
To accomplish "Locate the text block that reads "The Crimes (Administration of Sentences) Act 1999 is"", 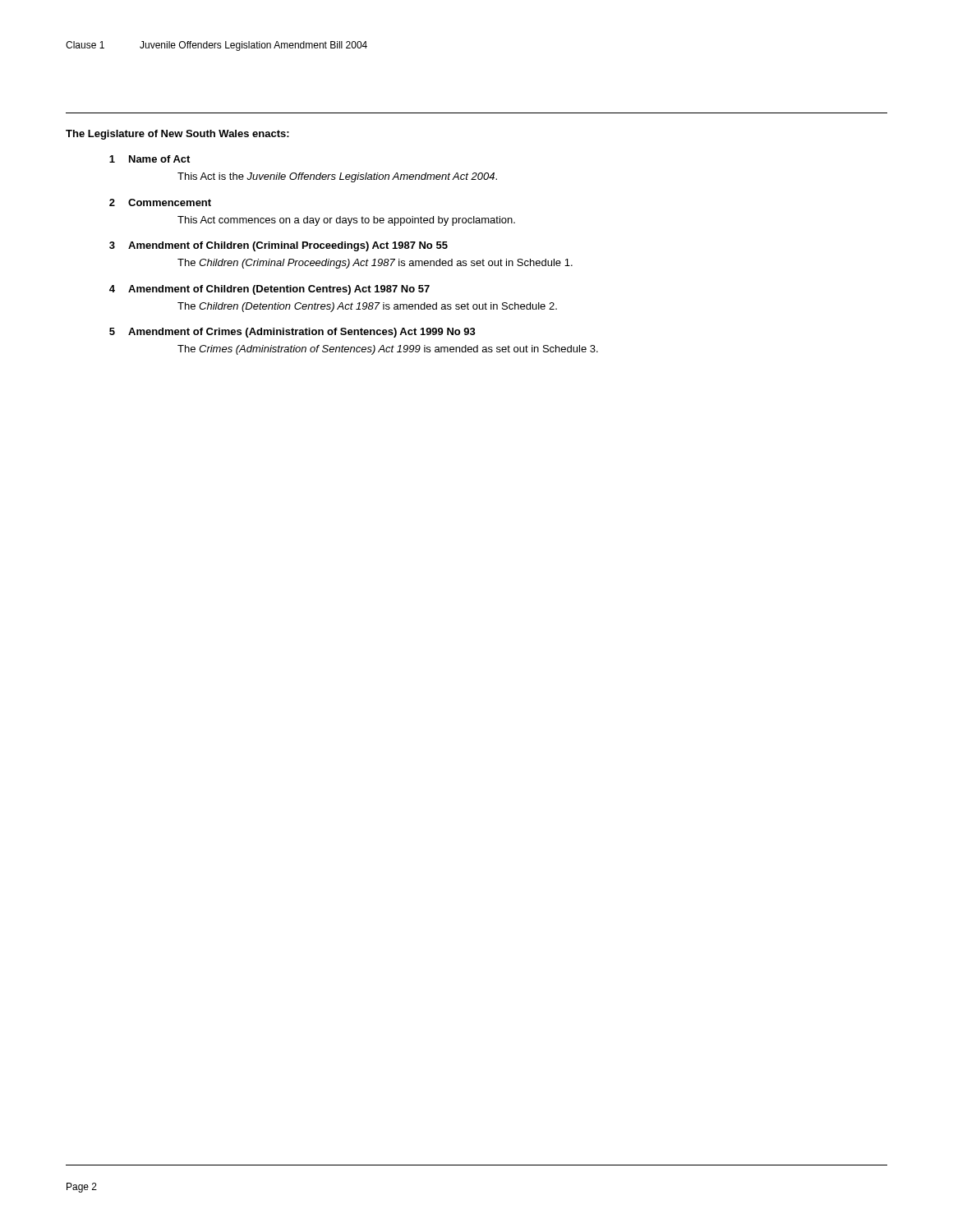I will point(388,349).
